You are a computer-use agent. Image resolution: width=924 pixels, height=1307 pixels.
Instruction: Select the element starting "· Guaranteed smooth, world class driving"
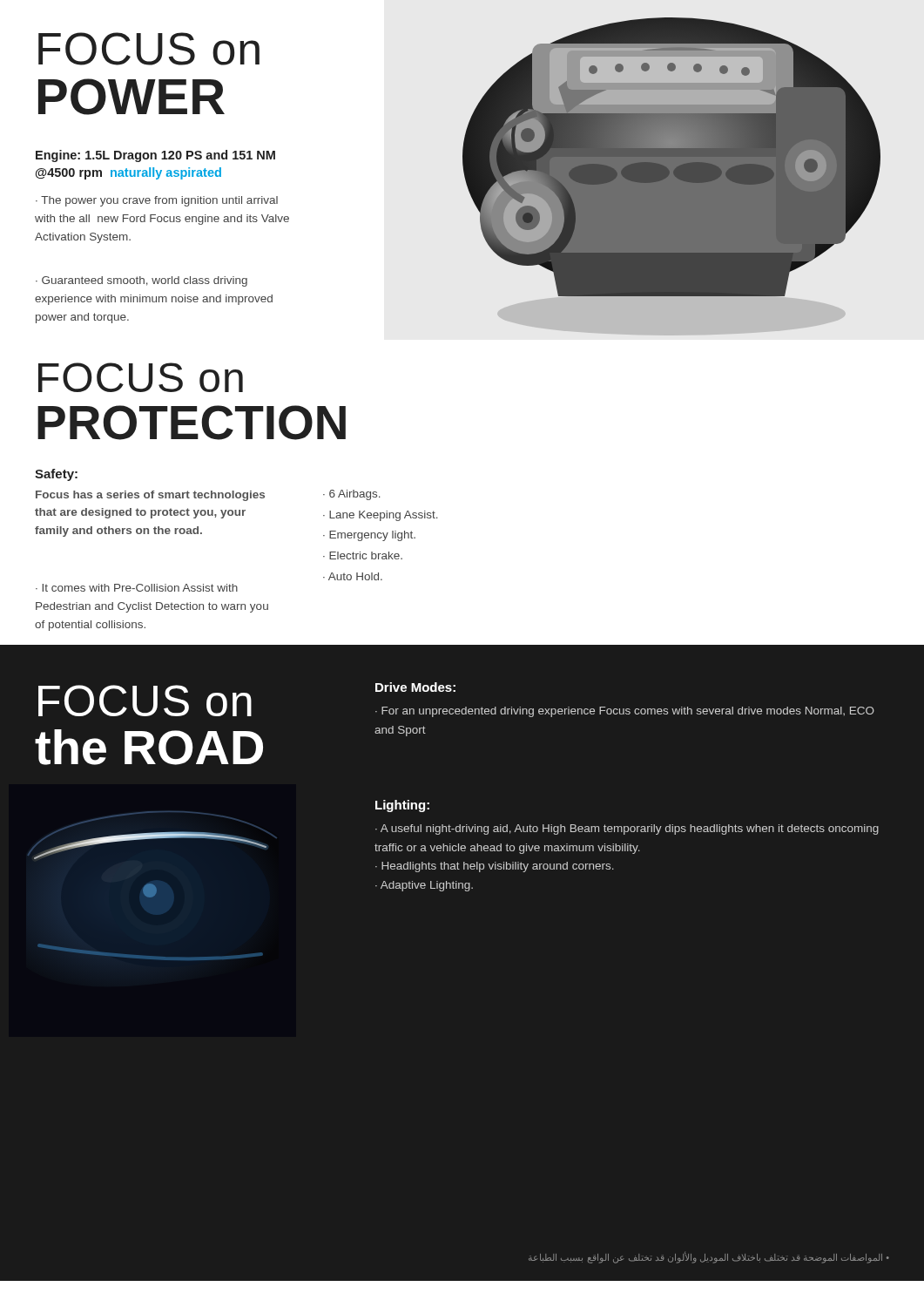click(154, 298)
